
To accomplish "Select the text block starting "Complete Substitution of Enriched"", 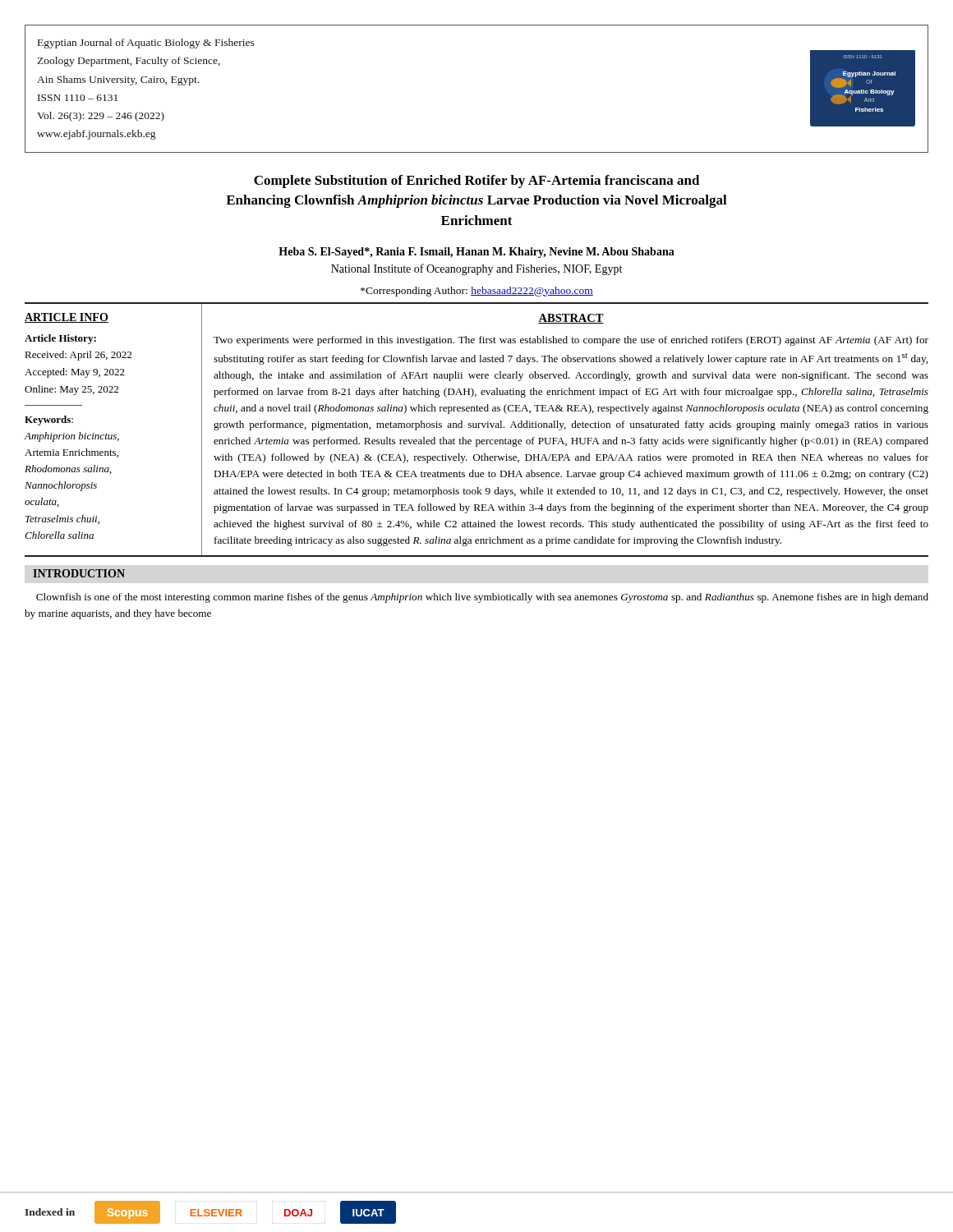I will (x=476, y=200).
